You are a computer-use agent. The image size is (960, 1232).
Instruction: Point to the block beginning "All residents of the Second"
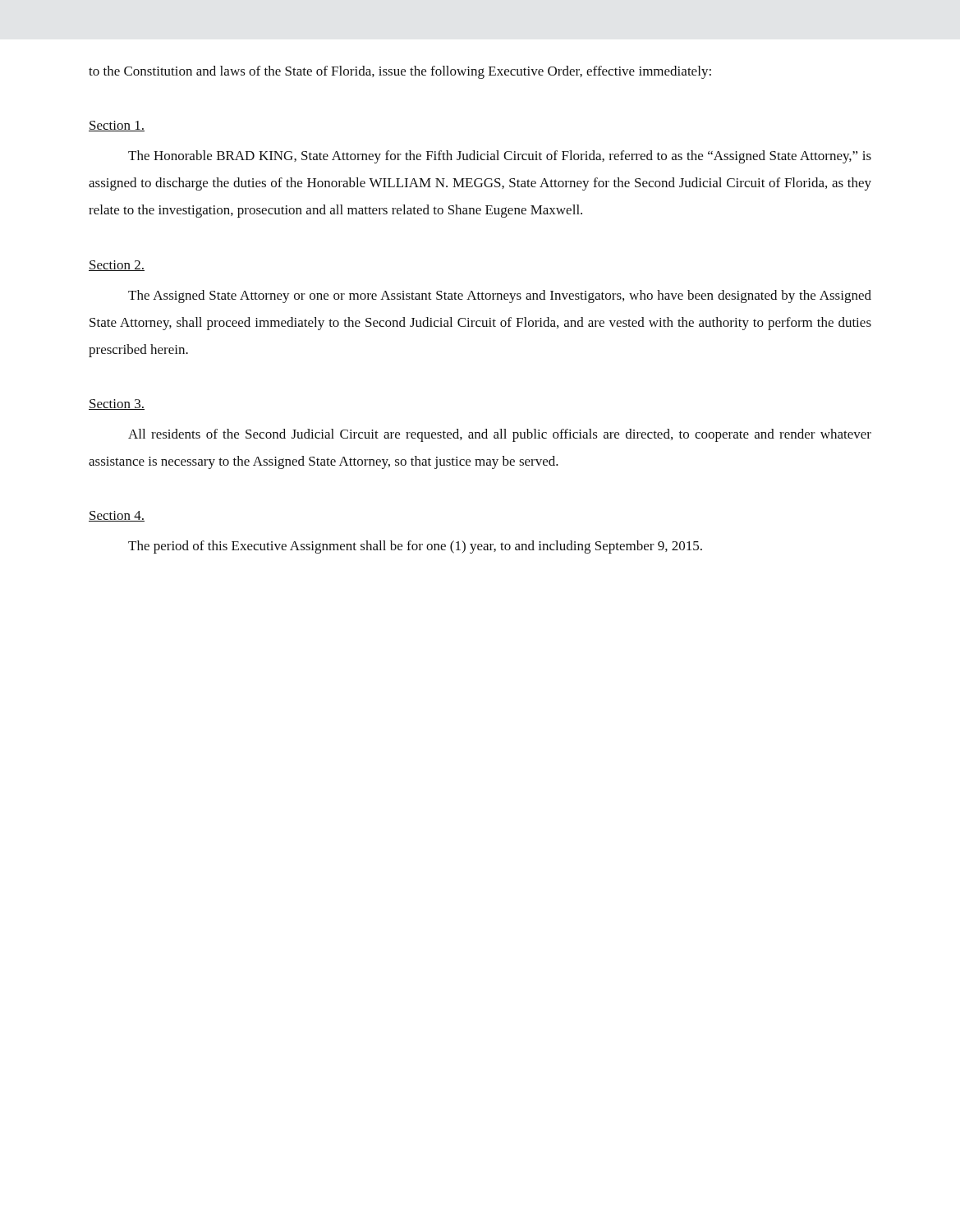480,448
